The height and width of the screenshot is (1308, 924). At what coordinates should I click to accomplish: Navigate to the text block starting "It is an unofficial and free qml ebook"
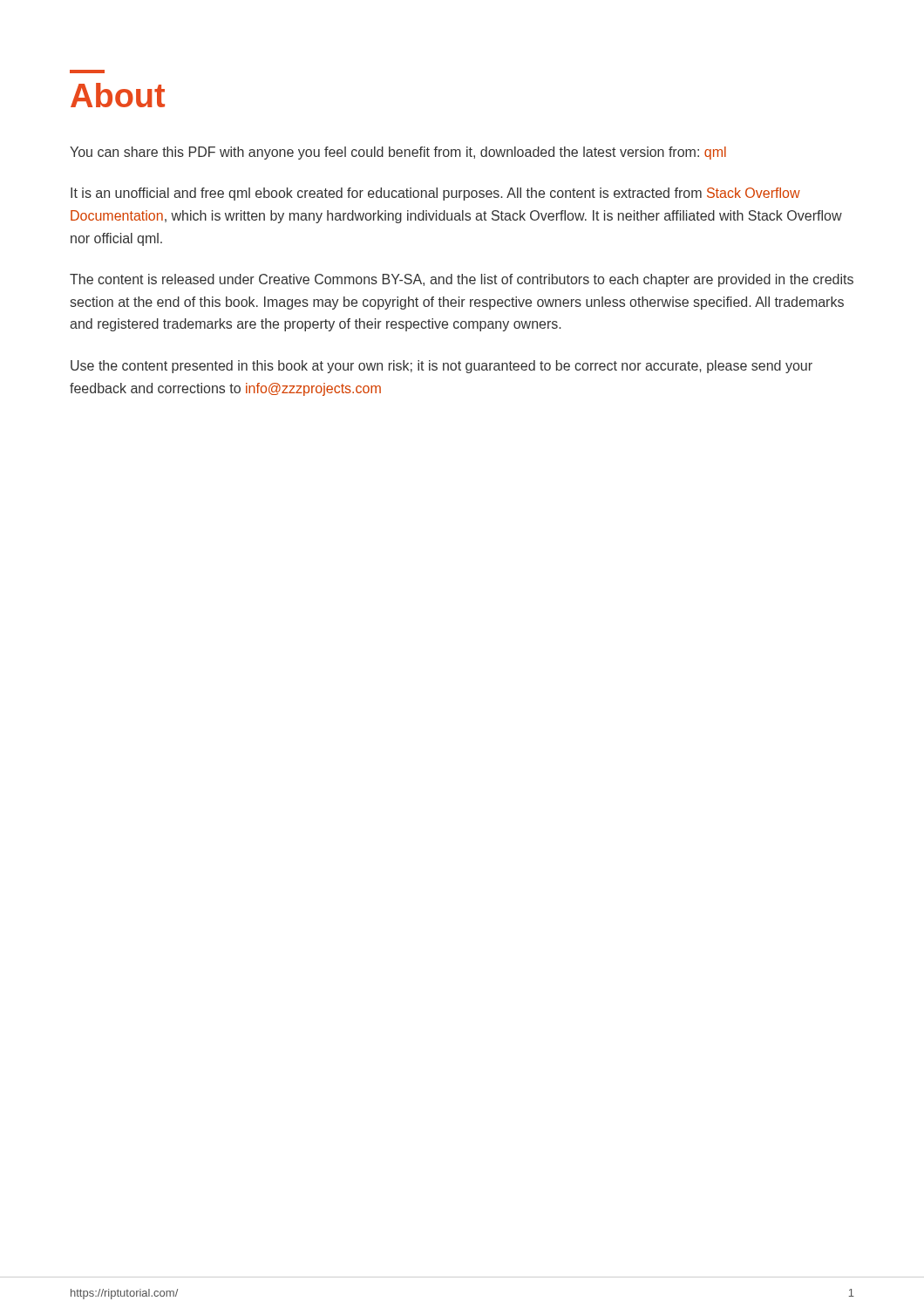pos(456,216)
